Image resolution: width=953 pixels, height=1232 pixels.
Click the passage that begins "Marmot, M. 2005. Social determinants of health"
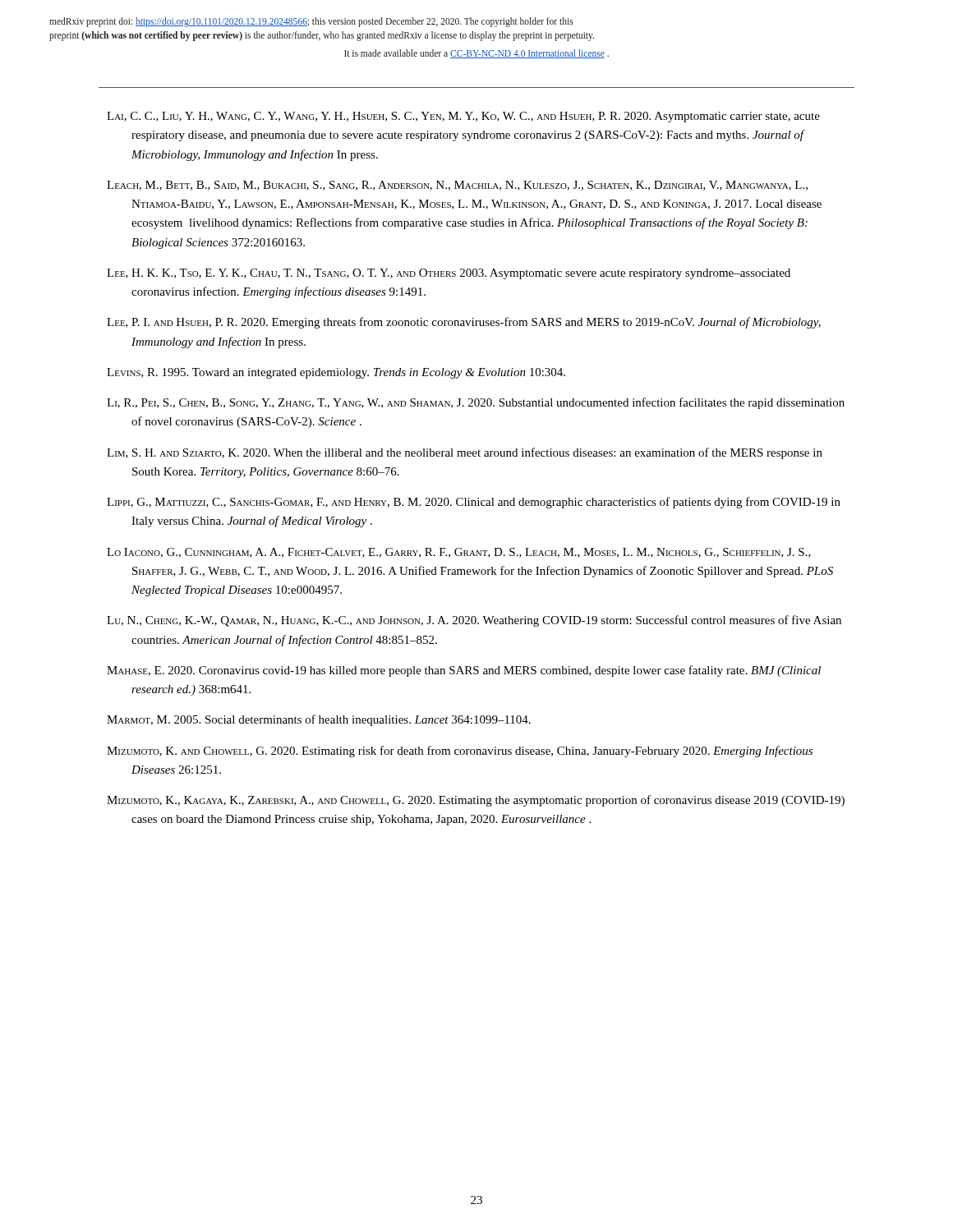(319, 720)
